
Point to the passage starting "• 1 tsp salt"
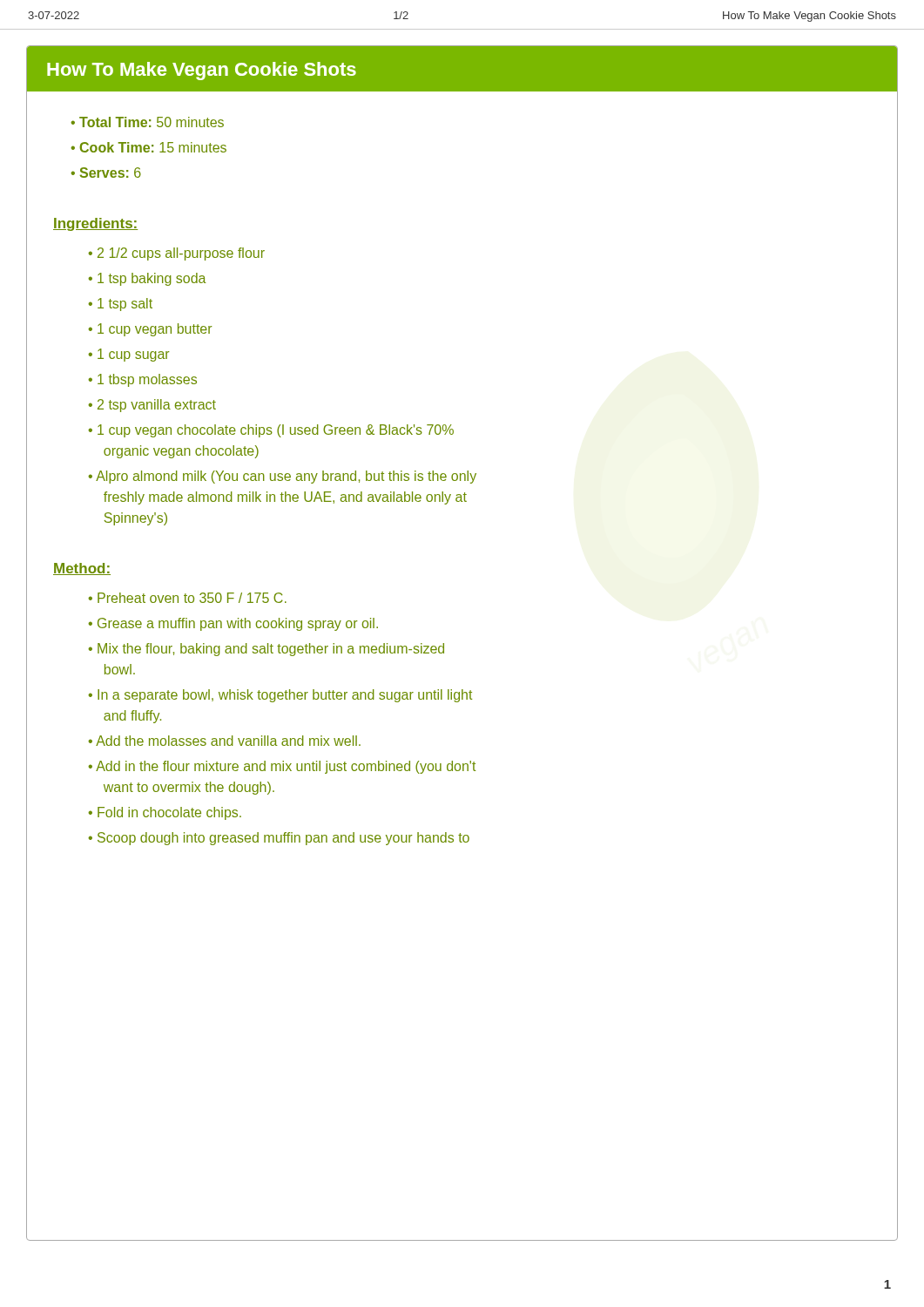tap(120, 304)
